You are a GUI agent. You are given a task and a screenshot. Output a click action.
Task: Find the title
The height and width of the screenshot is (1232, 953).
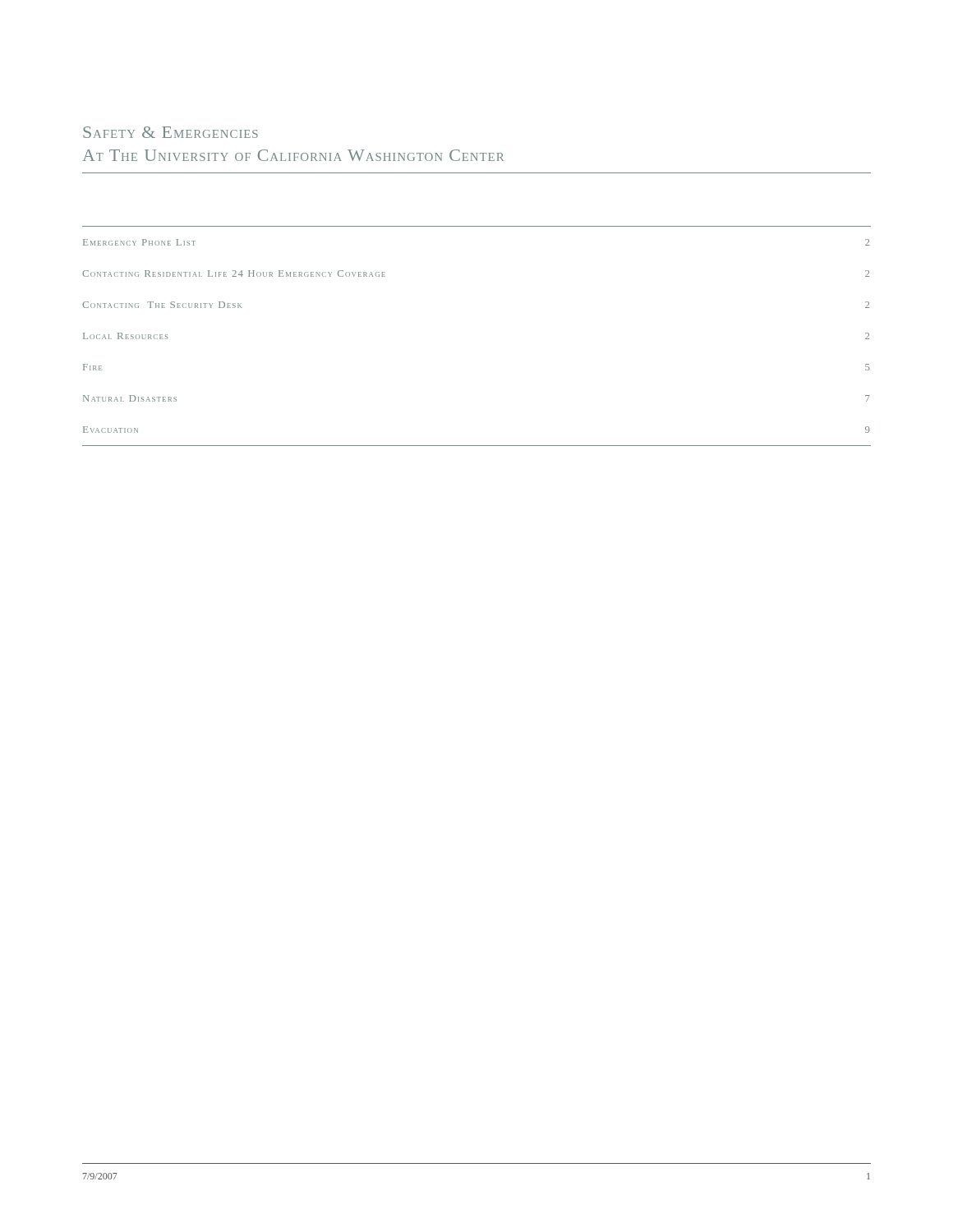coord(476,147)
